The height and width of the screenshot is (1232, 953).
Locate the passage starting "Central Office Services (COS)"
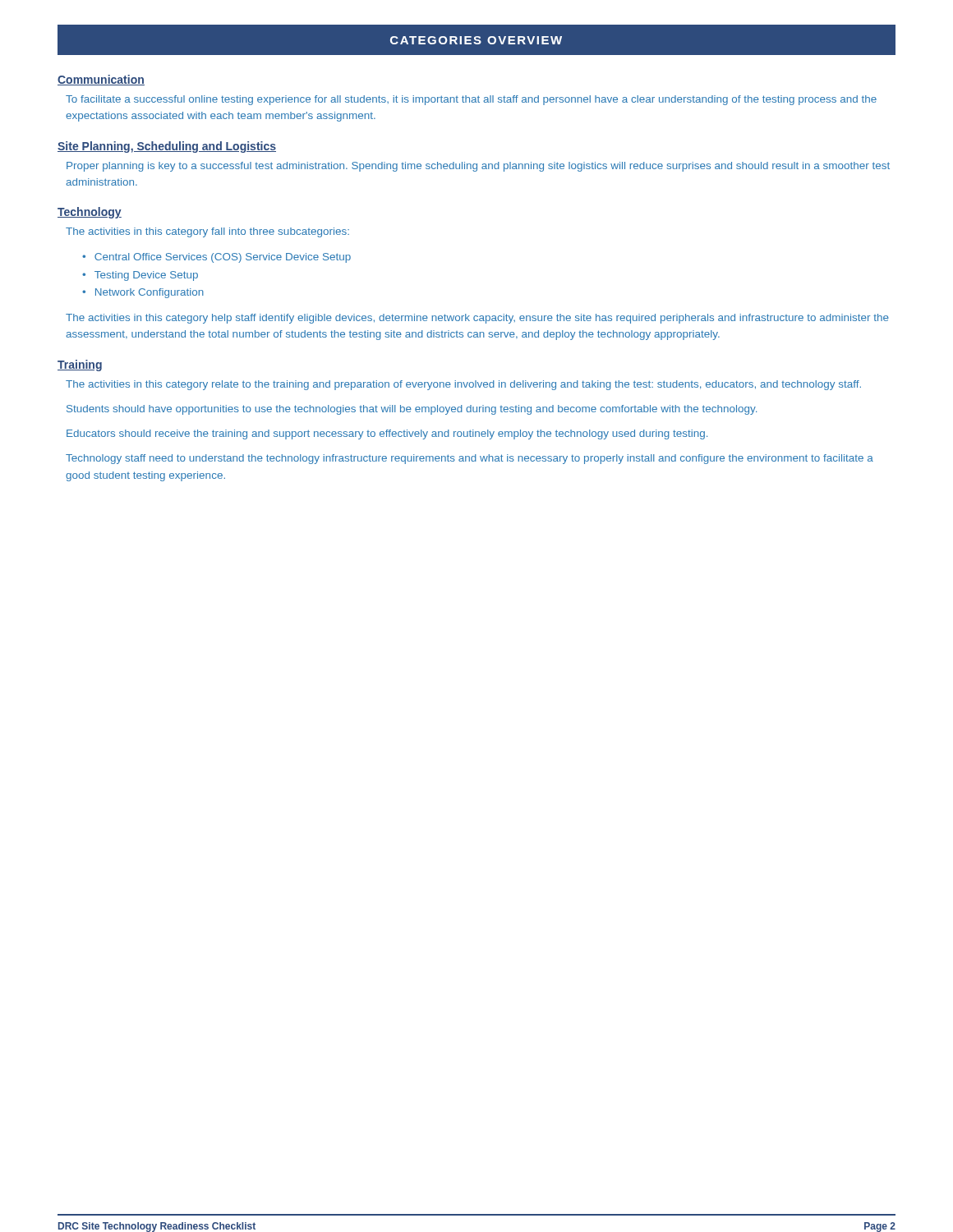pyautogui.click(x=216, y=258)
